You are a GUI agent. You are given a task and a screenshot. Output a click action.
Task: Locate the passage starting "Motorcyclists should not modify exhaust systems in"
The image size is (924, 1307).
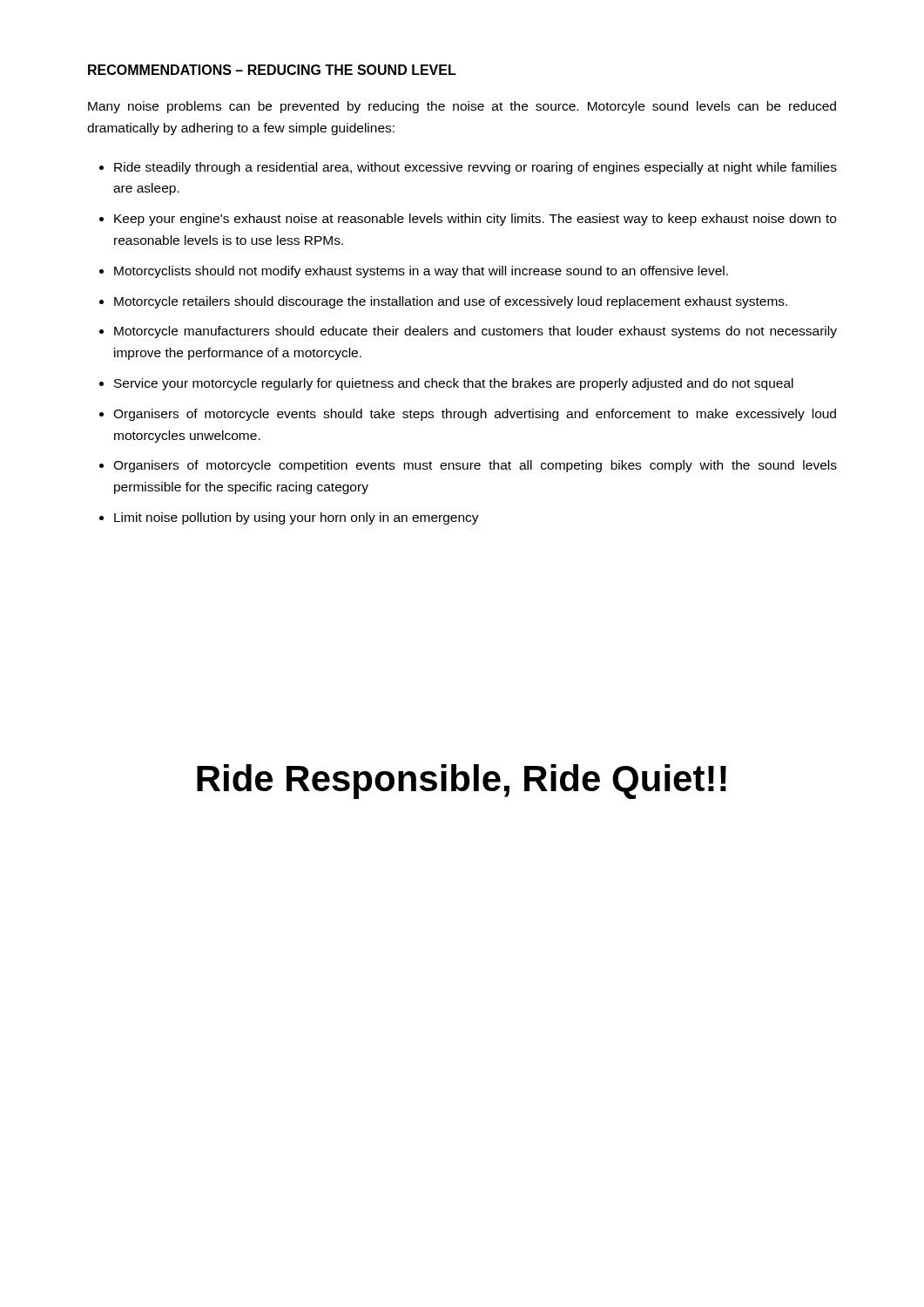[x=421, y=270]
